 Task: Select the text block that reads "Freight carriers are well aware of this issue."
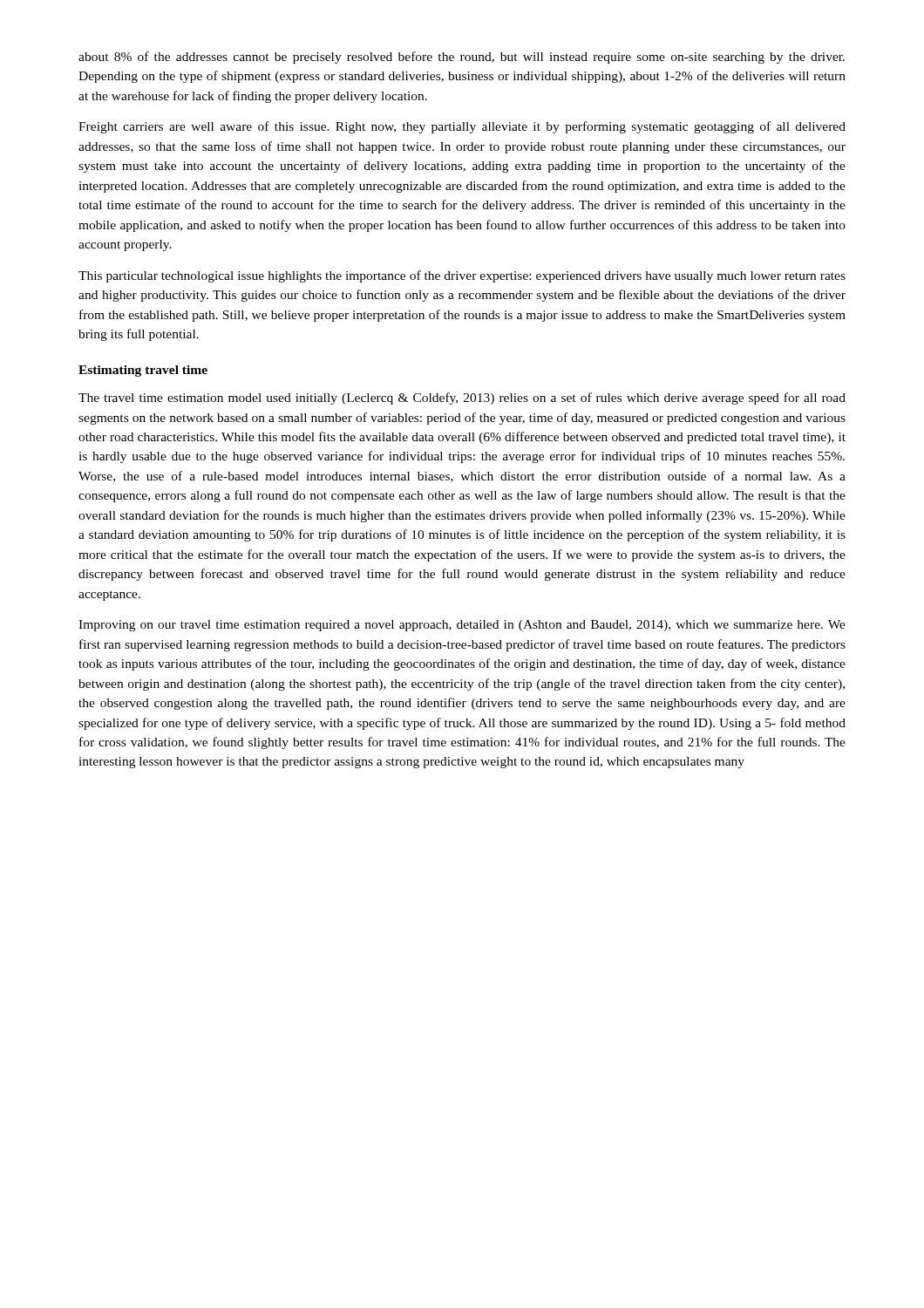click(462, 185)
